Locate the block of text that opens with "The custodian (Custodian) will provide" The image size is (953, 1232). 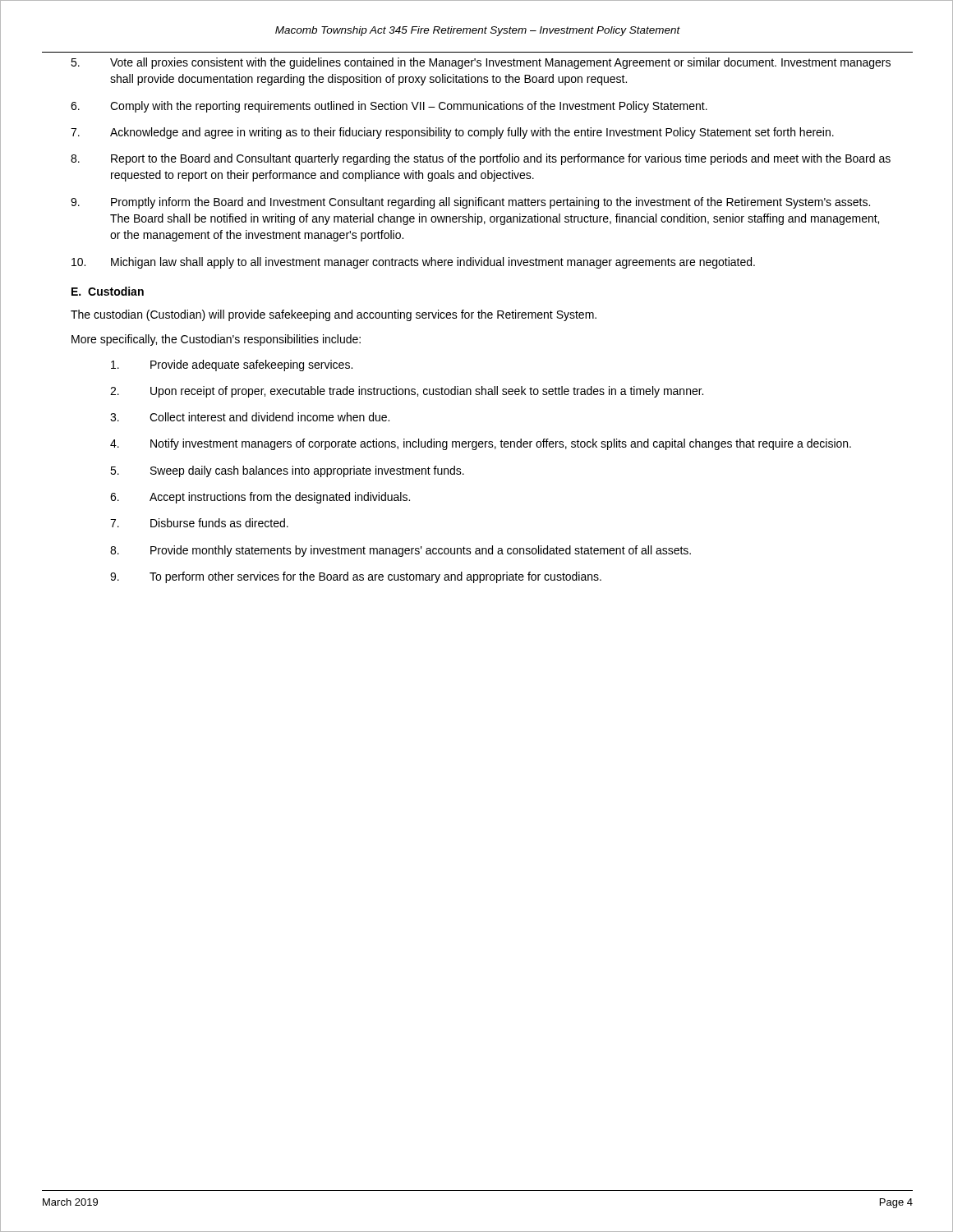point(334,315)
